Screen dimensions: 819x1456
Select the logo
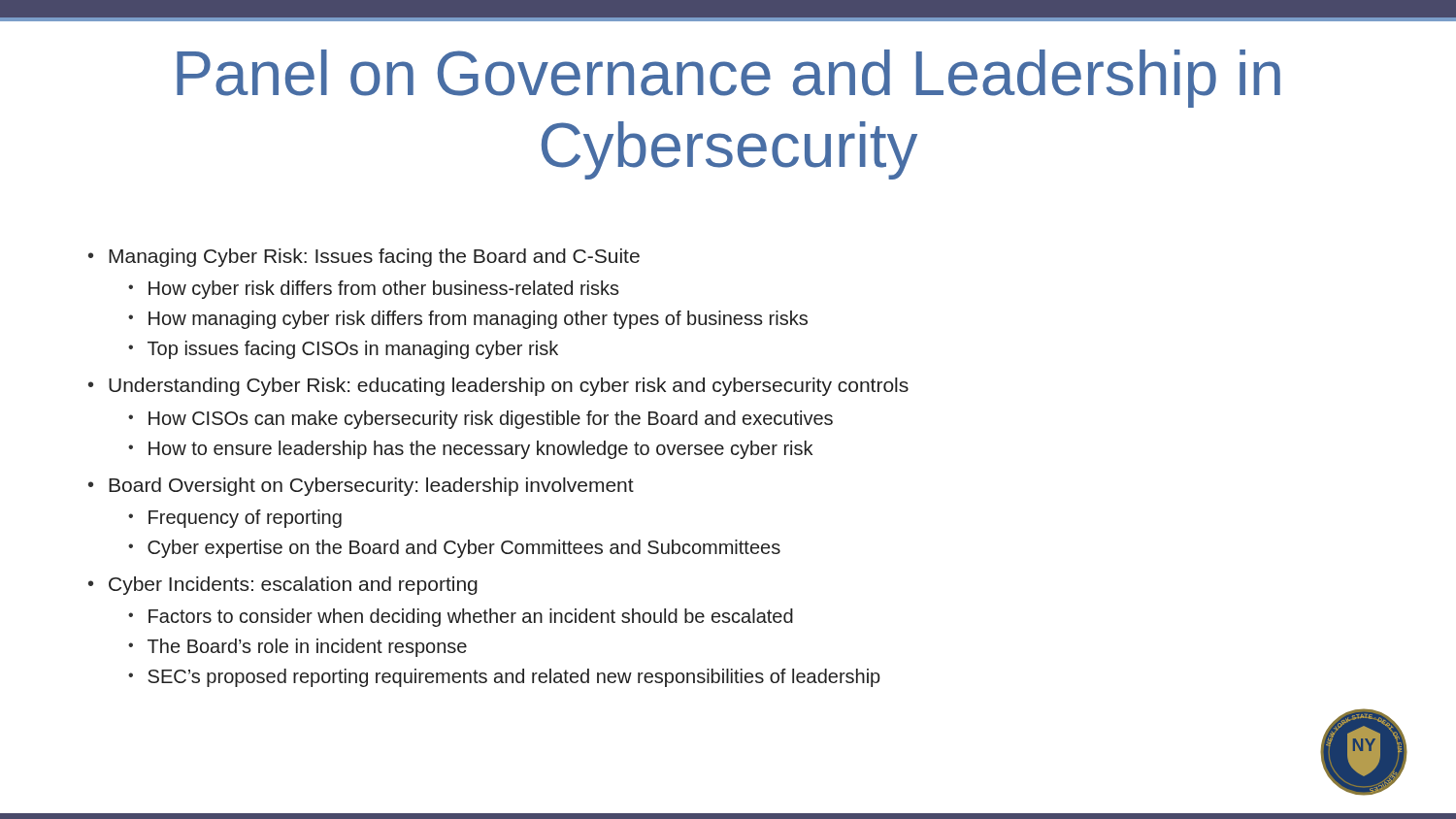point(1364,752)
